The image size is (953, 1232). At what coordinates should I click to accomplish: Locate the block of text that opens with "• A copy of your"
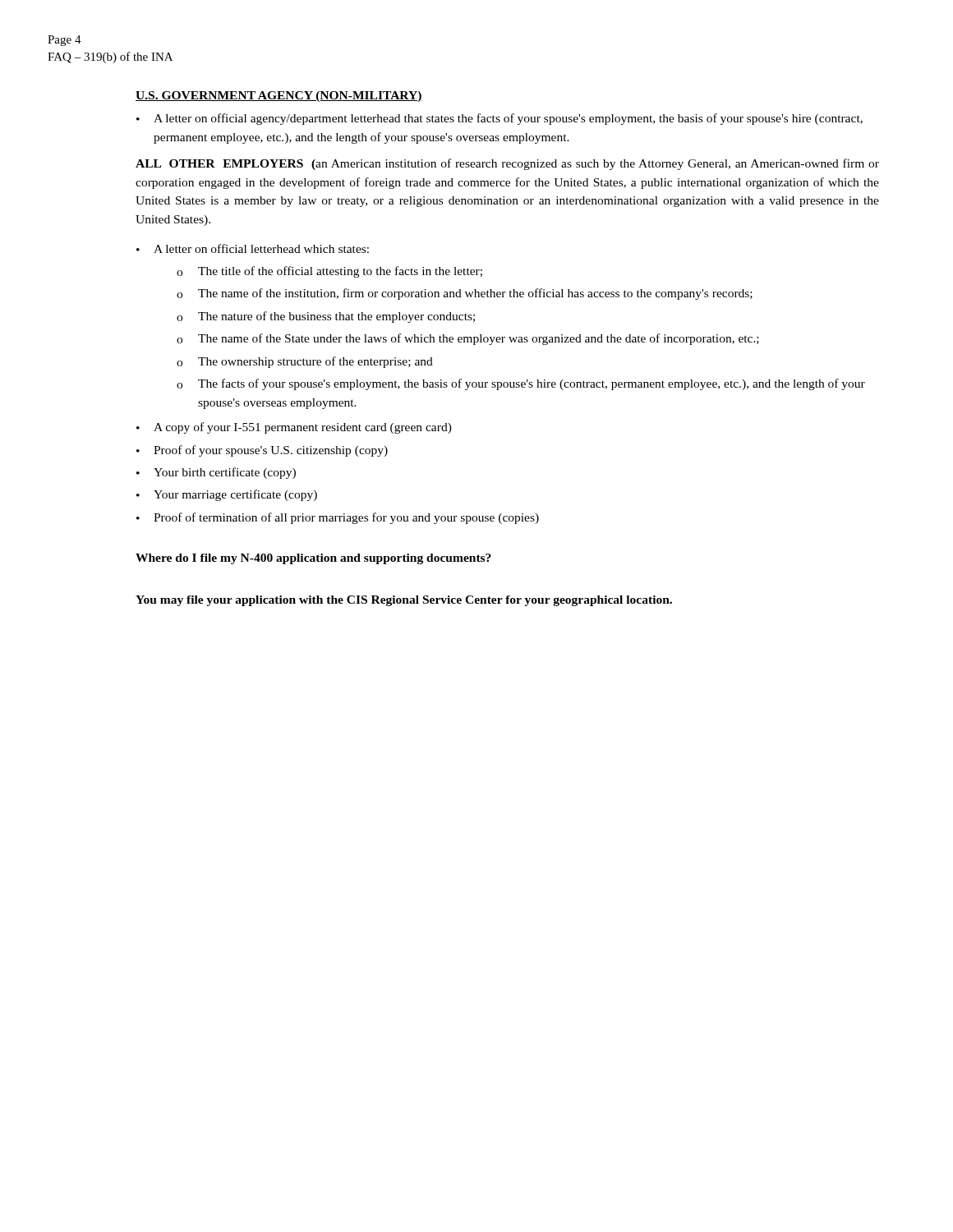[x=294, y=428]
